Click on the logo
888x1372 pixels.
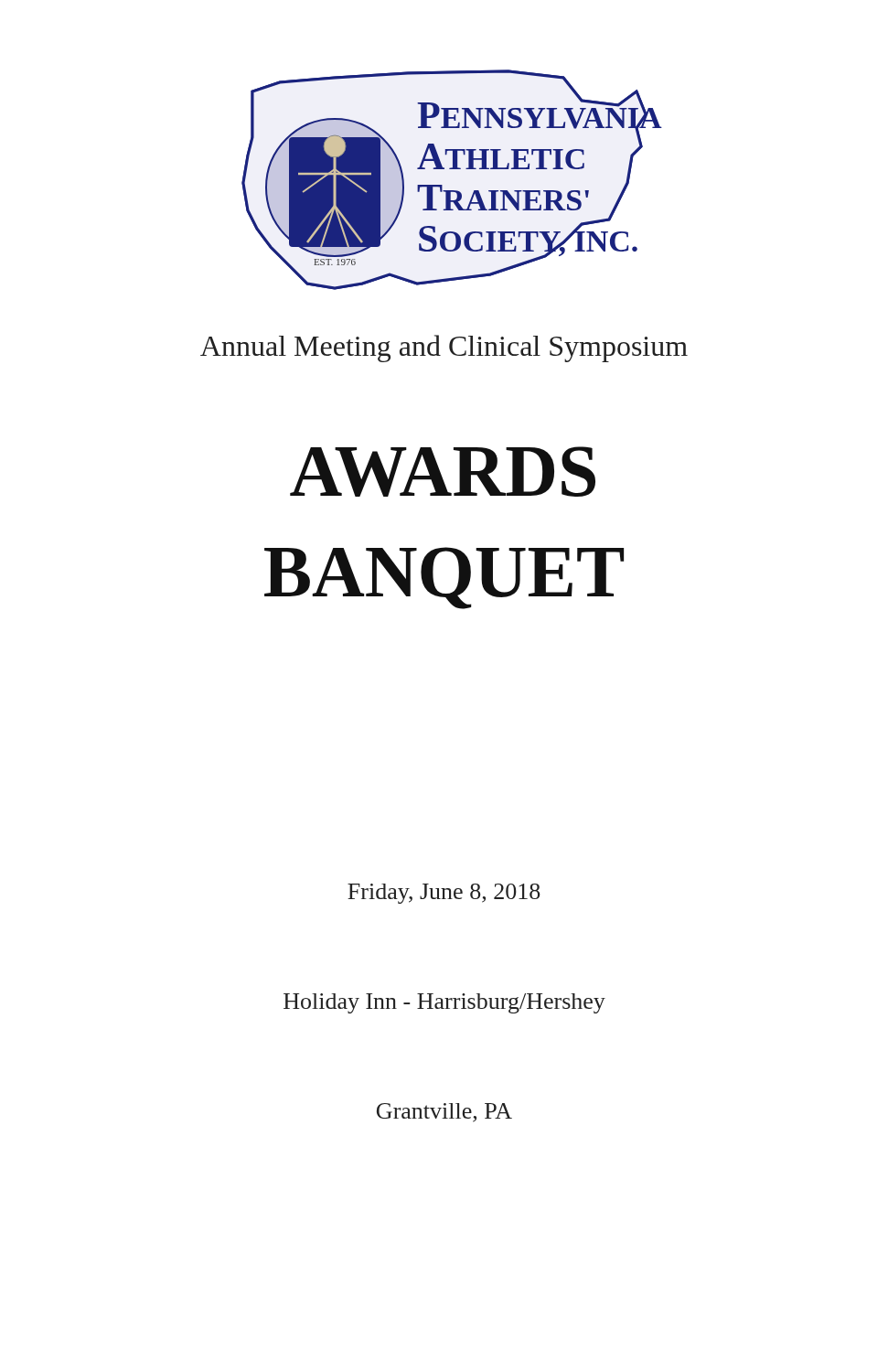click(444, 183)
